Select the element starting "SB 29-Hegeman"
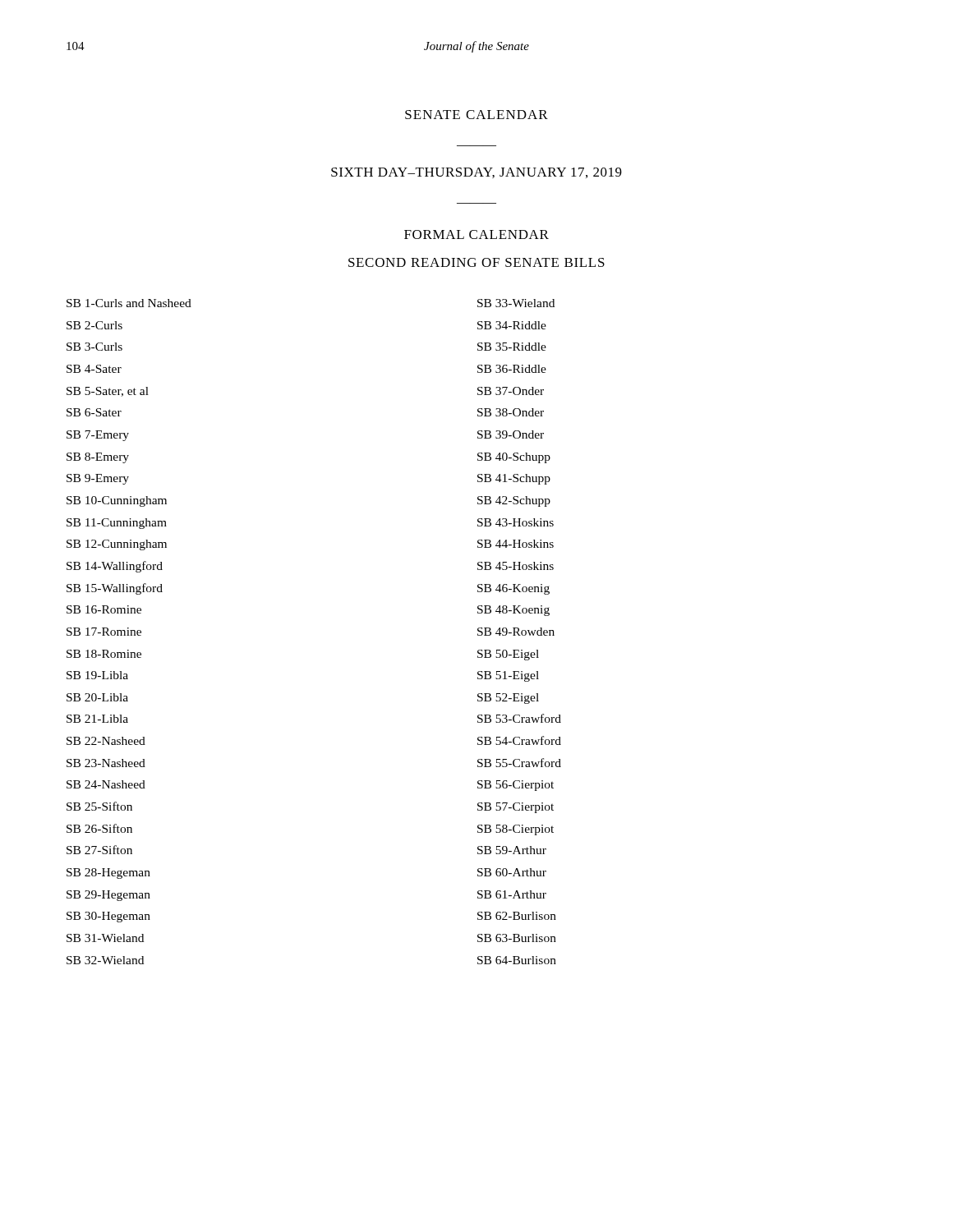Viewport: 953px width, 1232px height. [x=108, y=894]
